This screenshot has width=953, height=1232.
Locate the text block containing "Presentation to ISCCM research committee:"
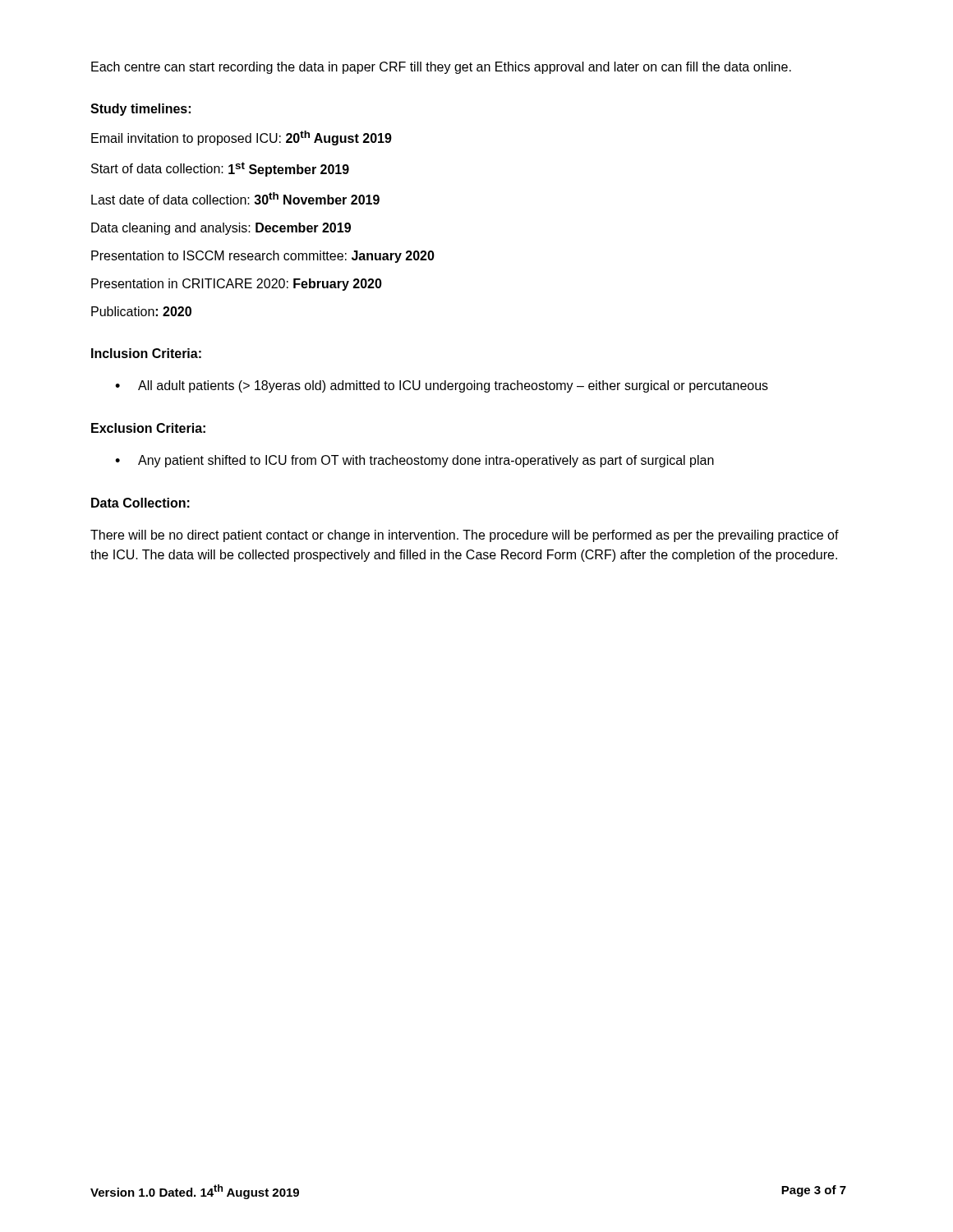coord(262,256)
